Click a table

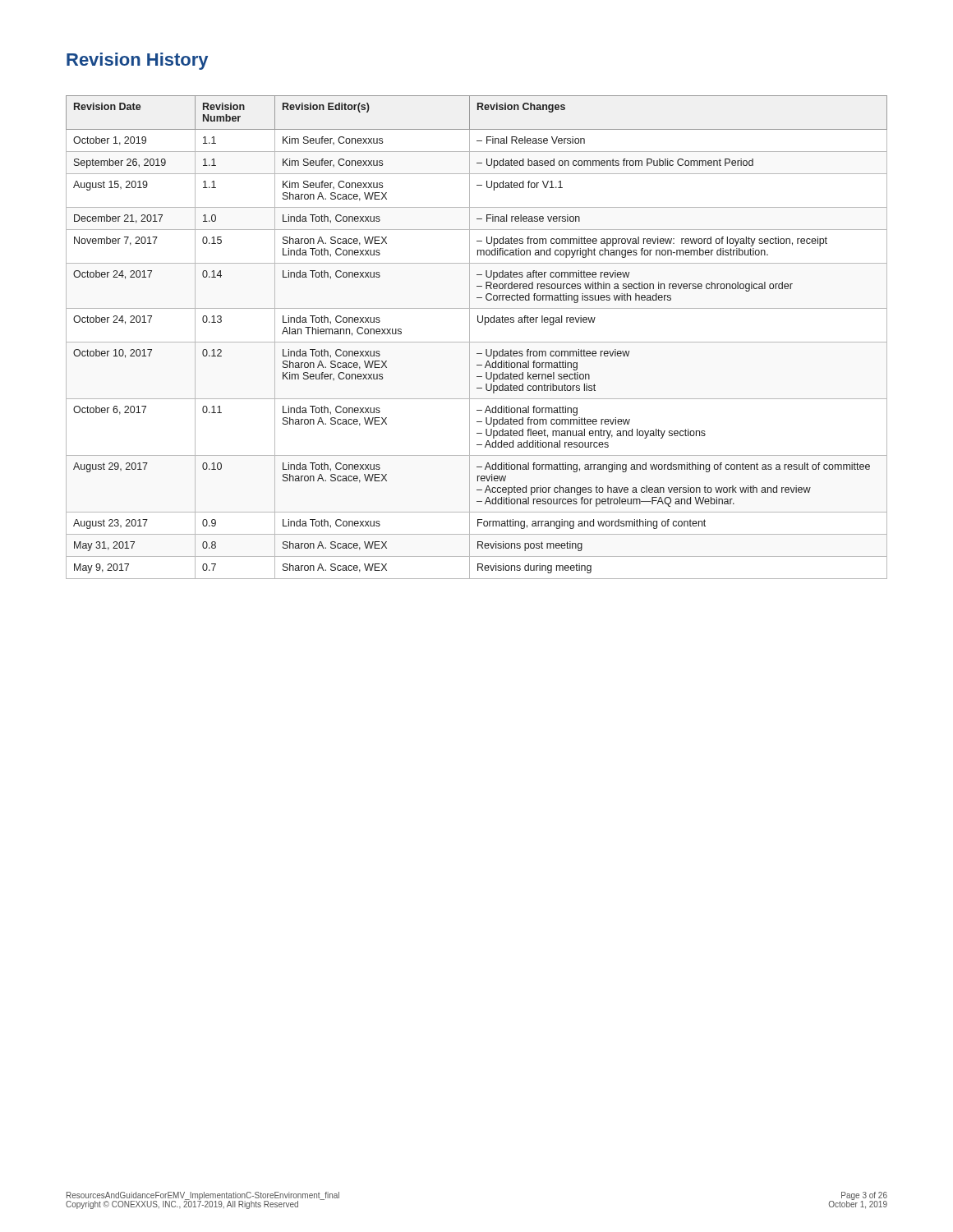476,337
